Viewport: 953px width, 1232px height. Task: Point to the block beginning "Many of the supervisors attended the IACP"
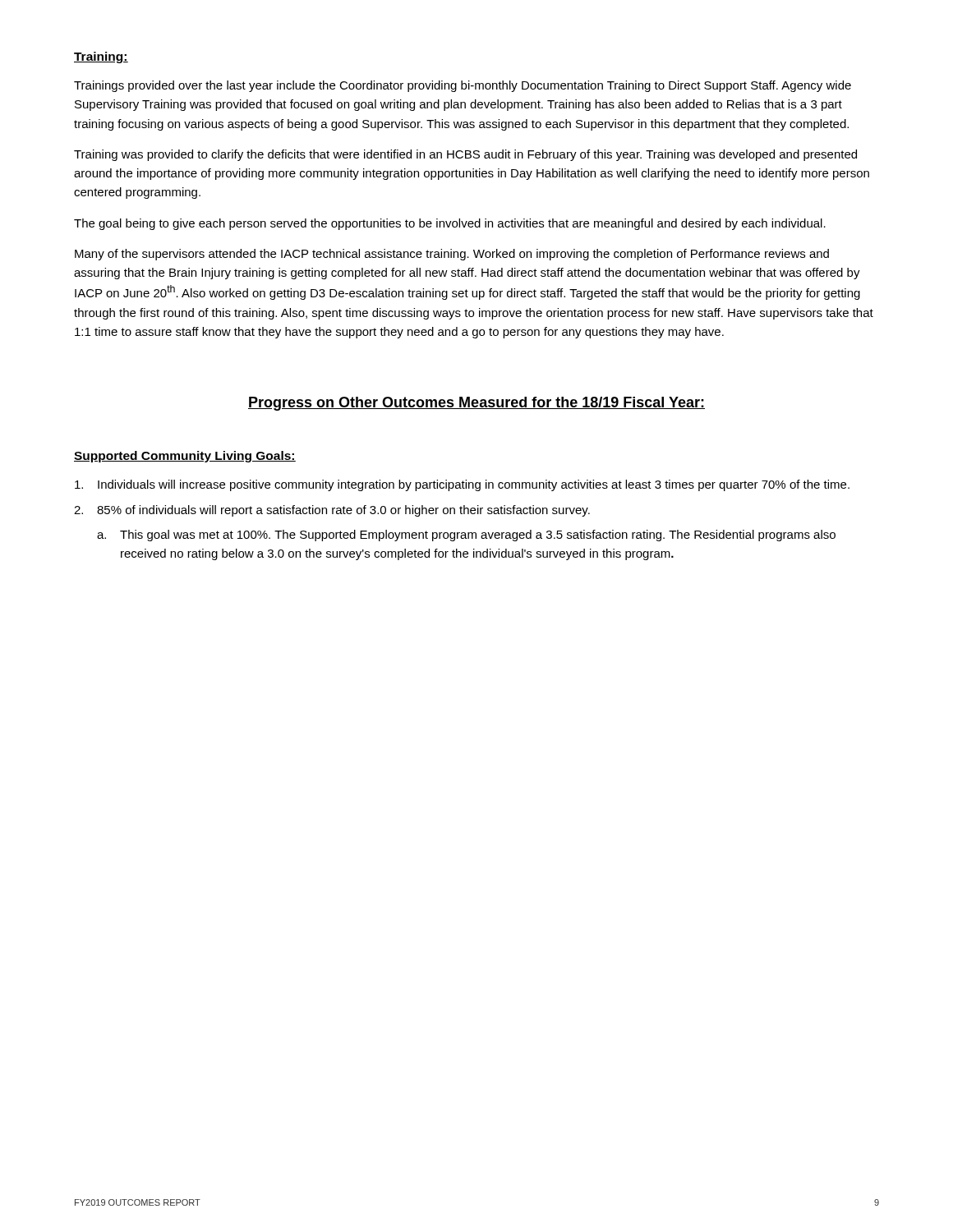tap(473, 292)
